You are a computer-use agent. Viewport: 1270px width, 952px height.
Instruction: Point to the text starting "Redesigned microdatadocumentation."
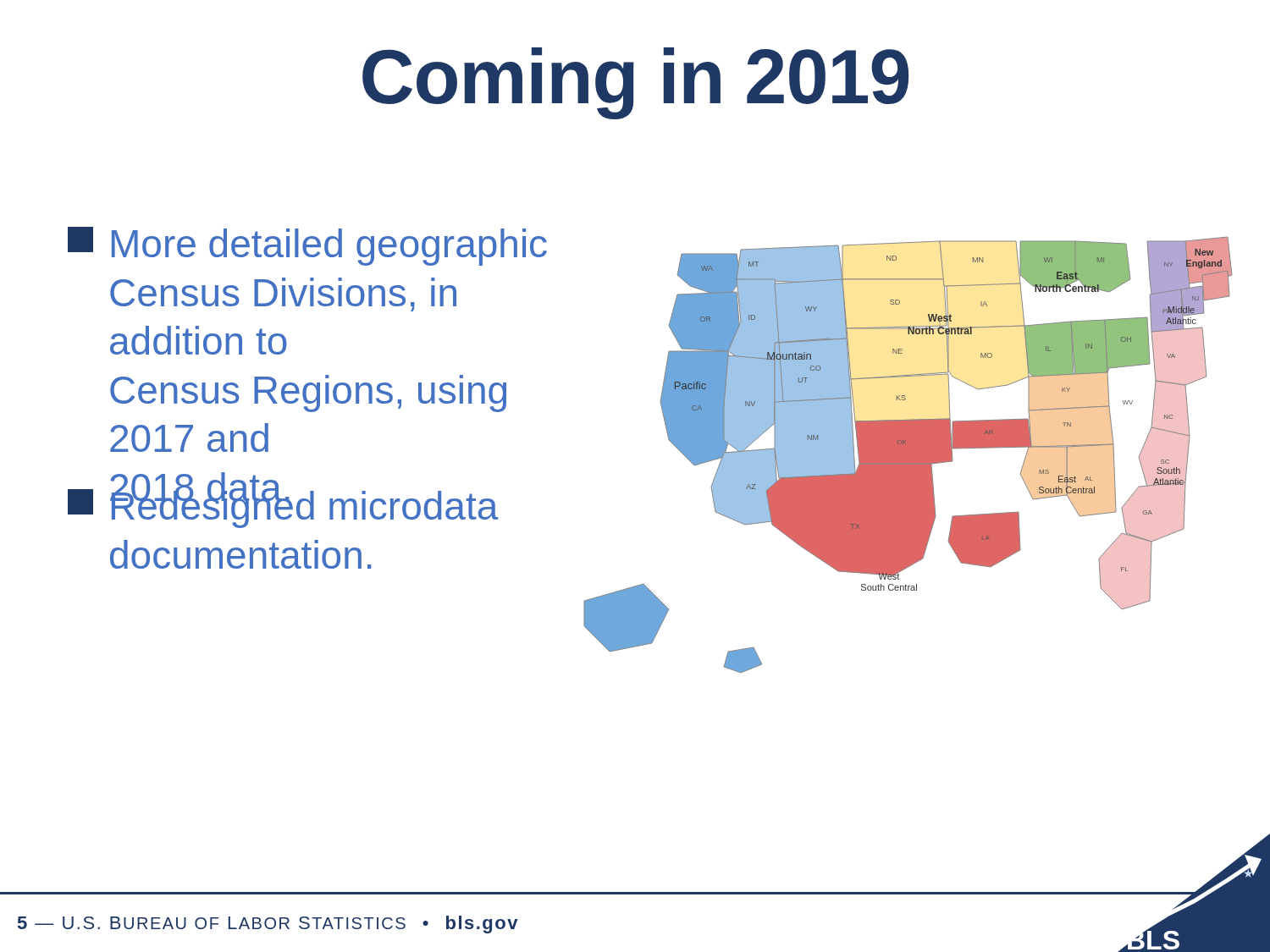(x=283, y=531)
